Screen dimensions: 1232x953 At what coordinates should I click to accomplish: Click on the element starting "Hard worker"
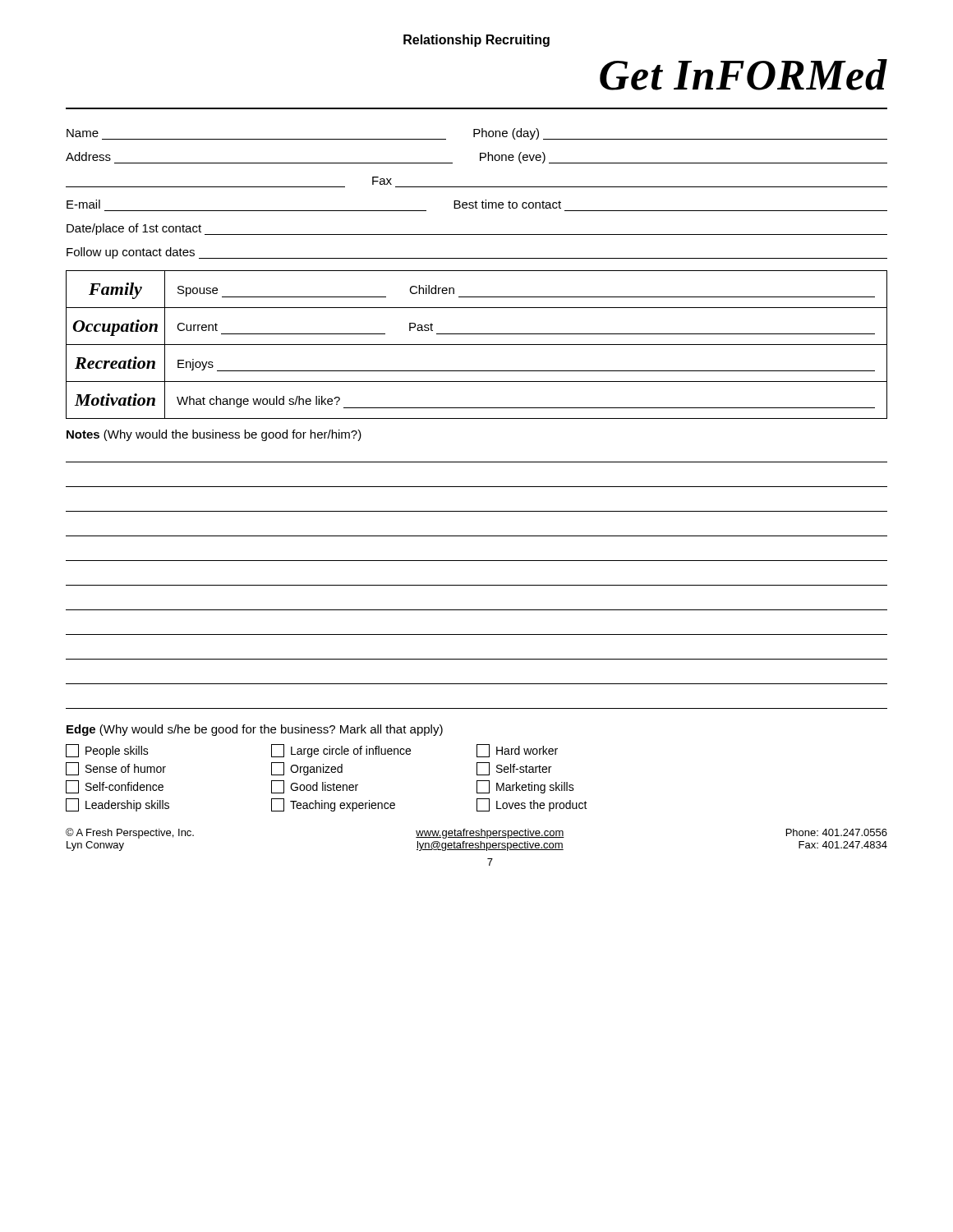pos(517,751)
